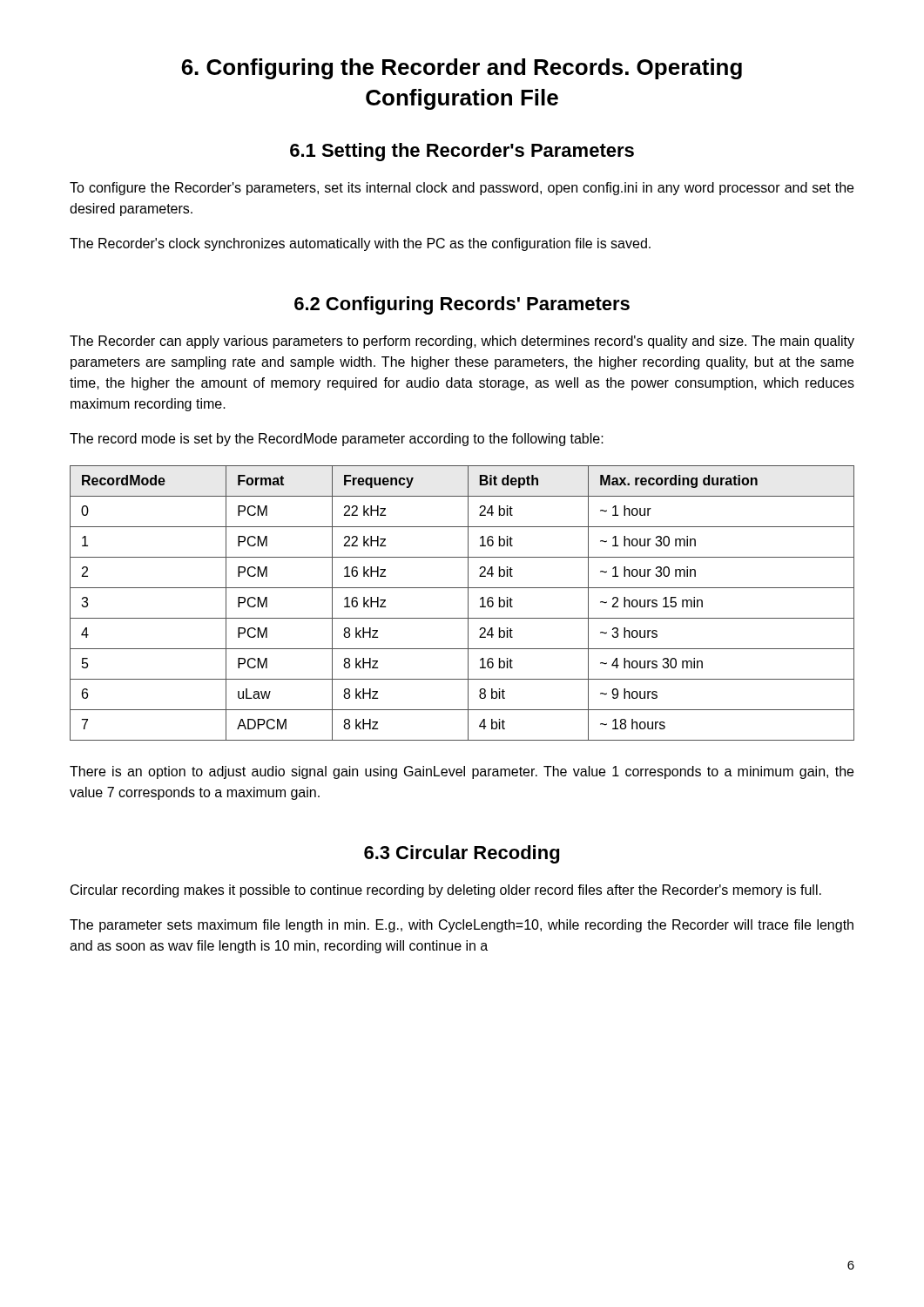924x1307 pixels.
Task: Locate the text "6.3 Circular Recoding"
Action: pos(462,853)
